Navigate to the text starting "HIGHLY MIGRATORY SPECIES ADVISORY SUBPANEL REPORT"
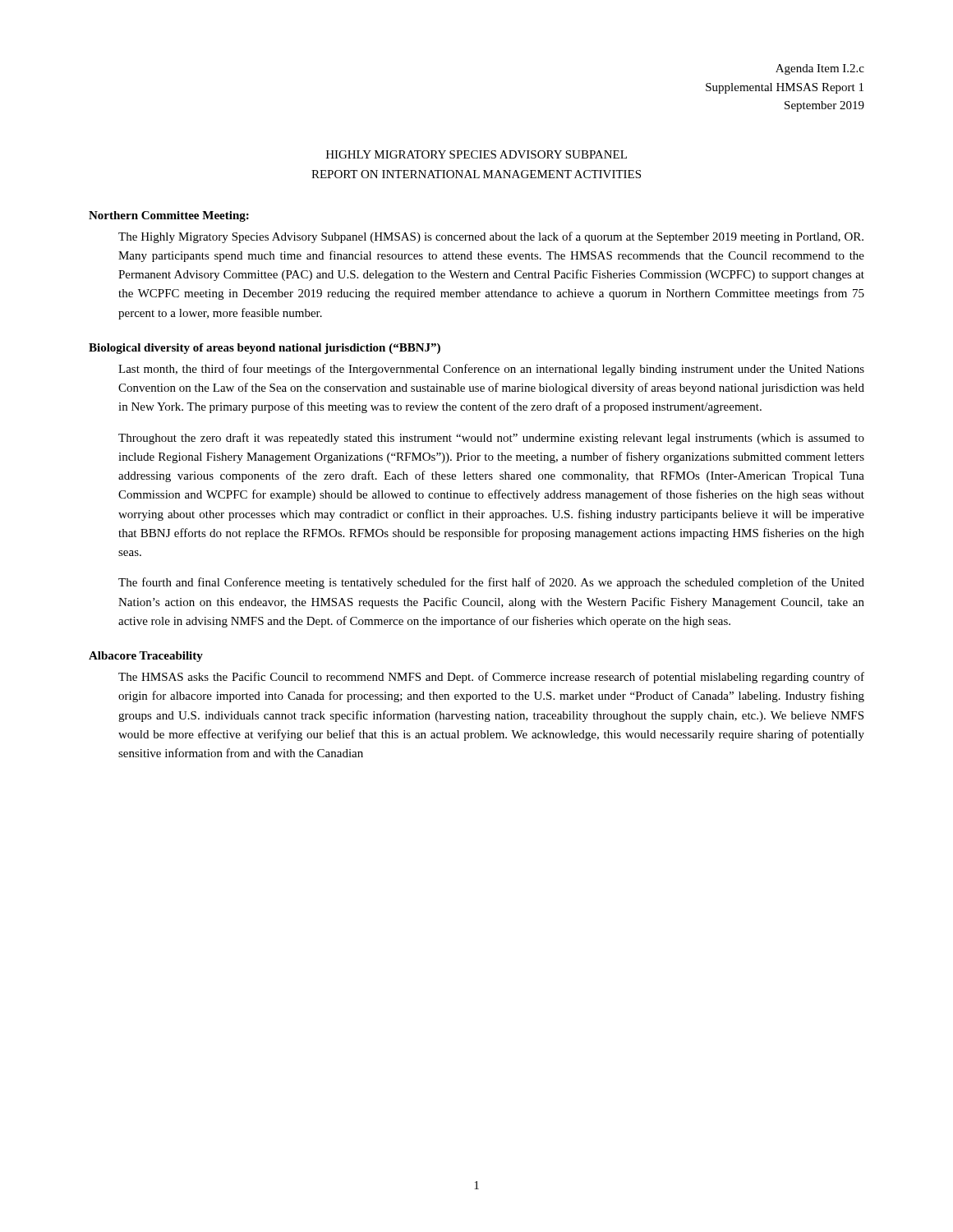Viewport: 953px width, 1232px height. pos(476,164)
